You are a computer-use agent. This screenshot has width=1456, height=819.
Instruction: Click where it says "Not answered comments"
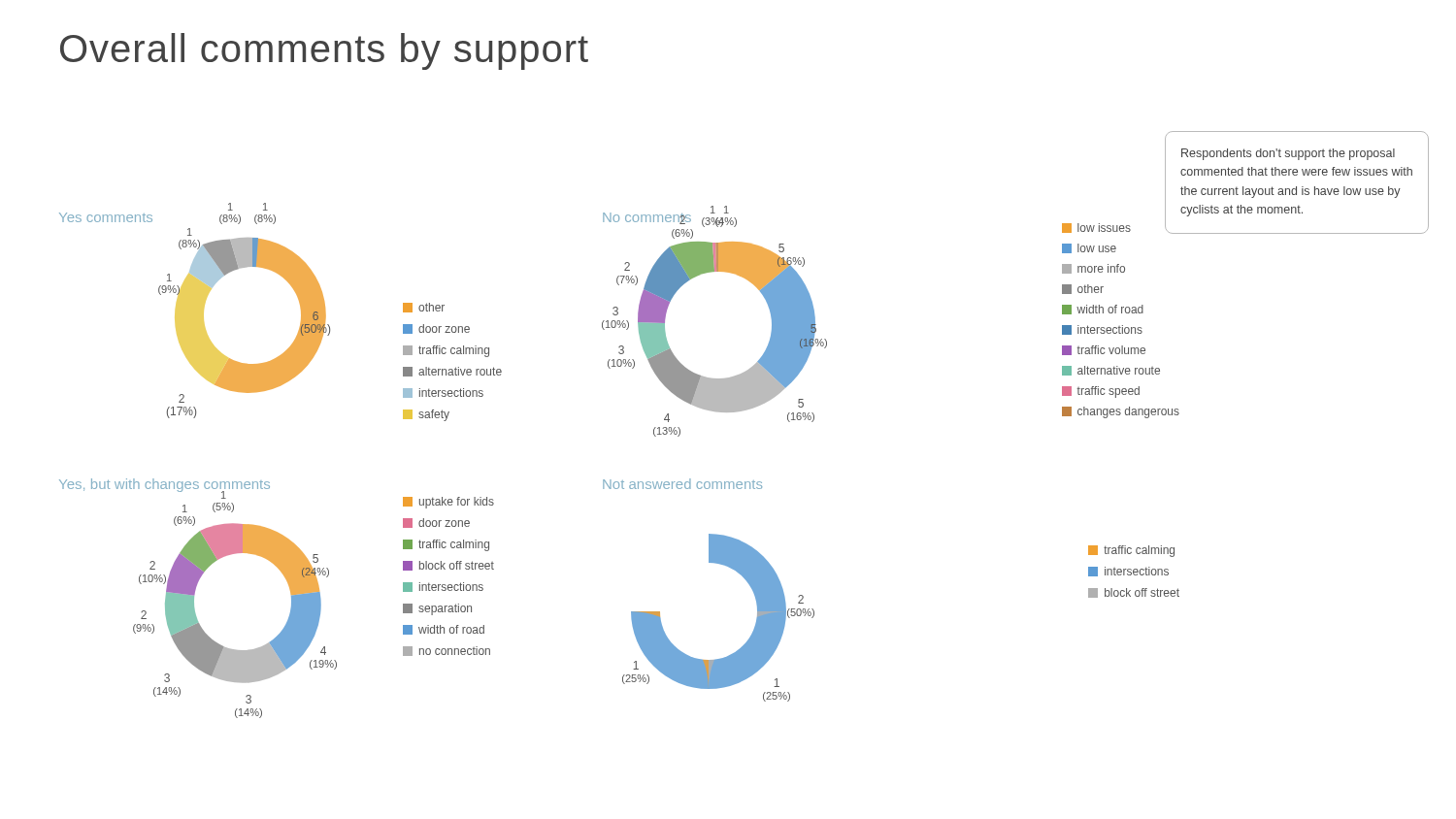682,484
